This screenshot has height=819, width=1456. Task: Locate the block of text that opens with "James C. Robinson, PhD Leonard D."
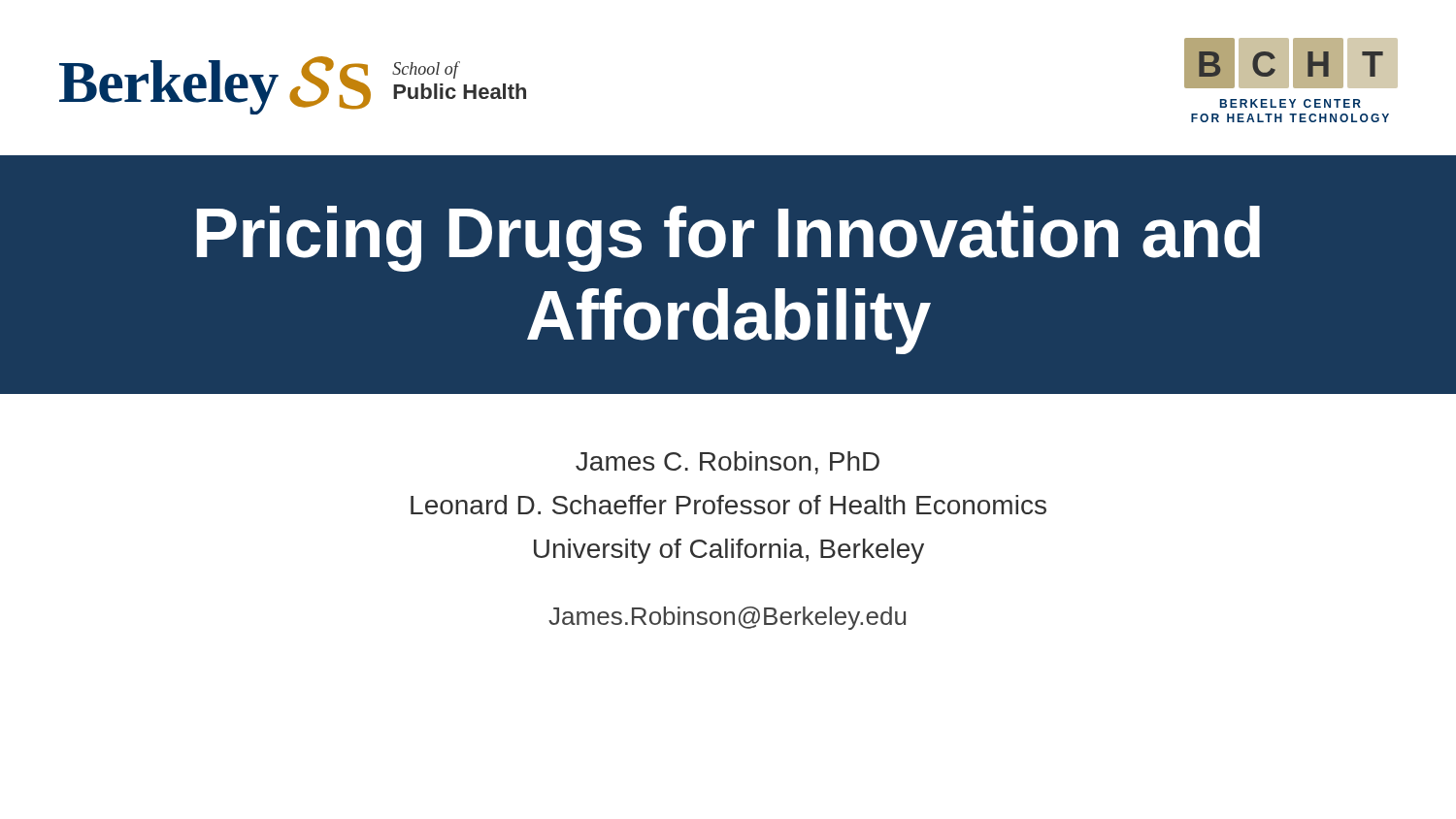[728, 505]
